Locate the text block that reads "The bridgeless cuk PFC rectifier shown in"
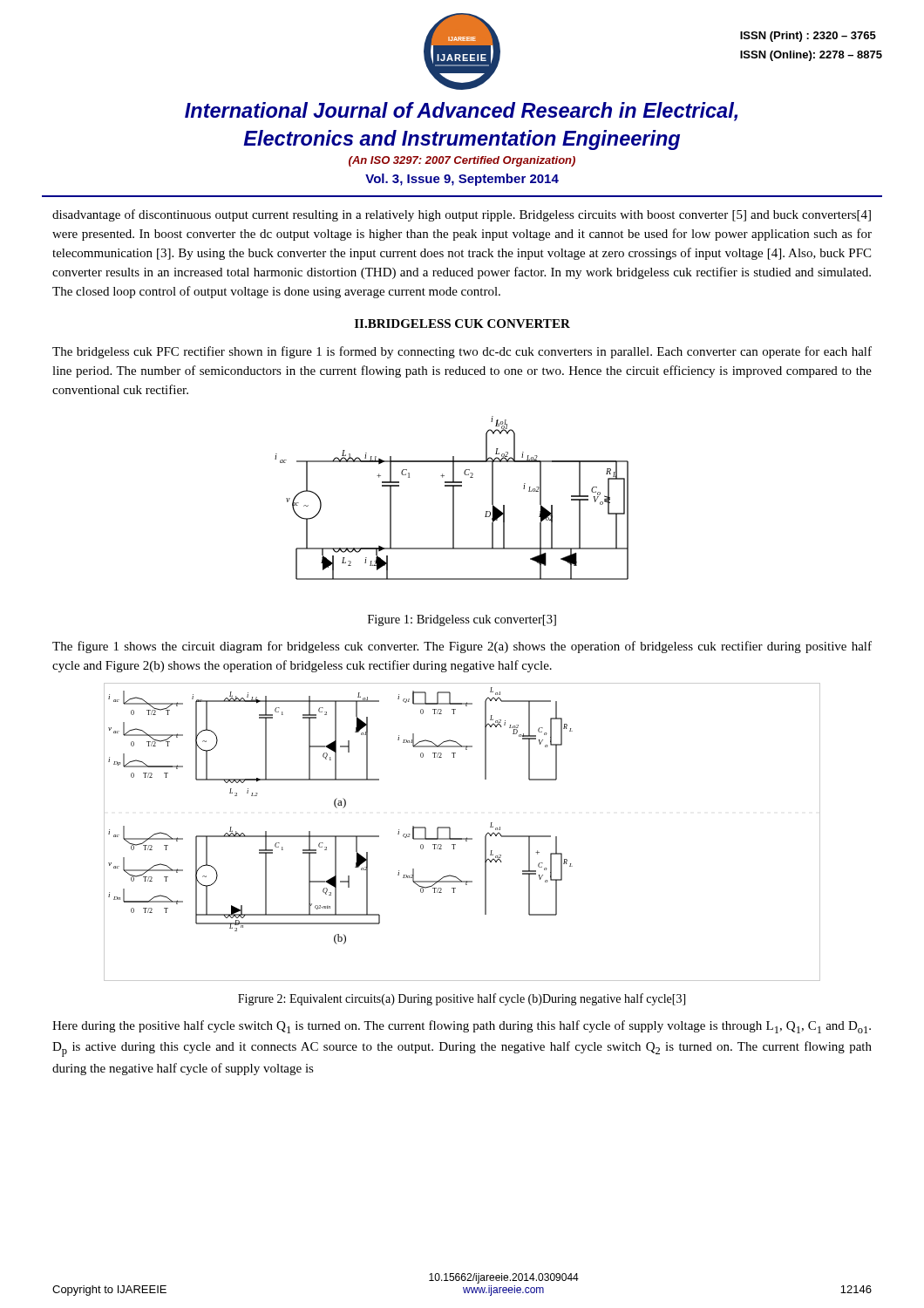Screen dimensions: 1308x924 click(462, 372)
